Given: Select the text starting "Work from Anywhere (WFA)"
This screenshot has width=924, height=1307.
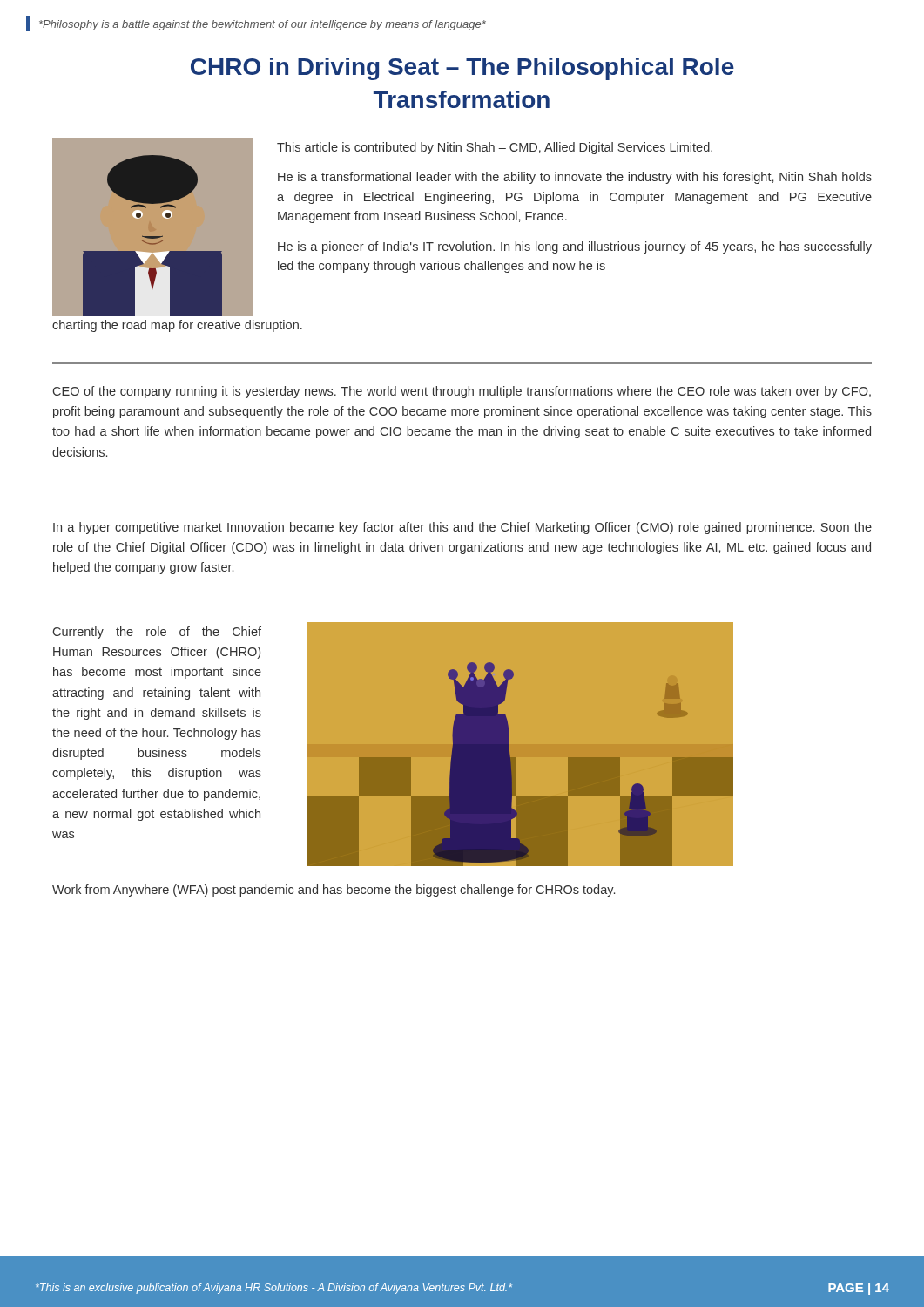Looking at the screenshot, I should pyautogui.click(x=334, y=890).
